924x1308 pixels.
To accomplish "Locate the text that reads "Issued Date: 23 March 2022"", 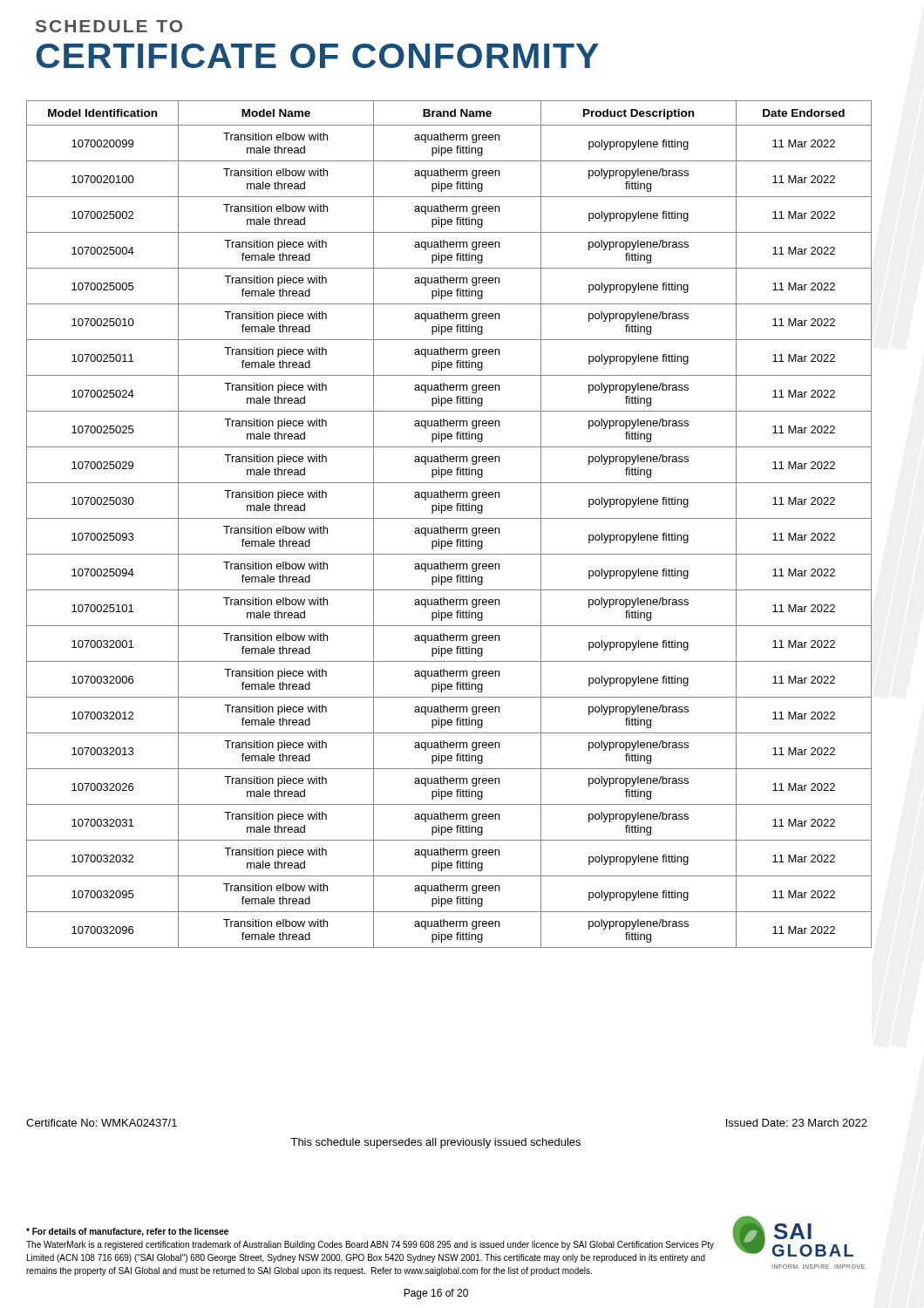I will (x=796, y=1123).
